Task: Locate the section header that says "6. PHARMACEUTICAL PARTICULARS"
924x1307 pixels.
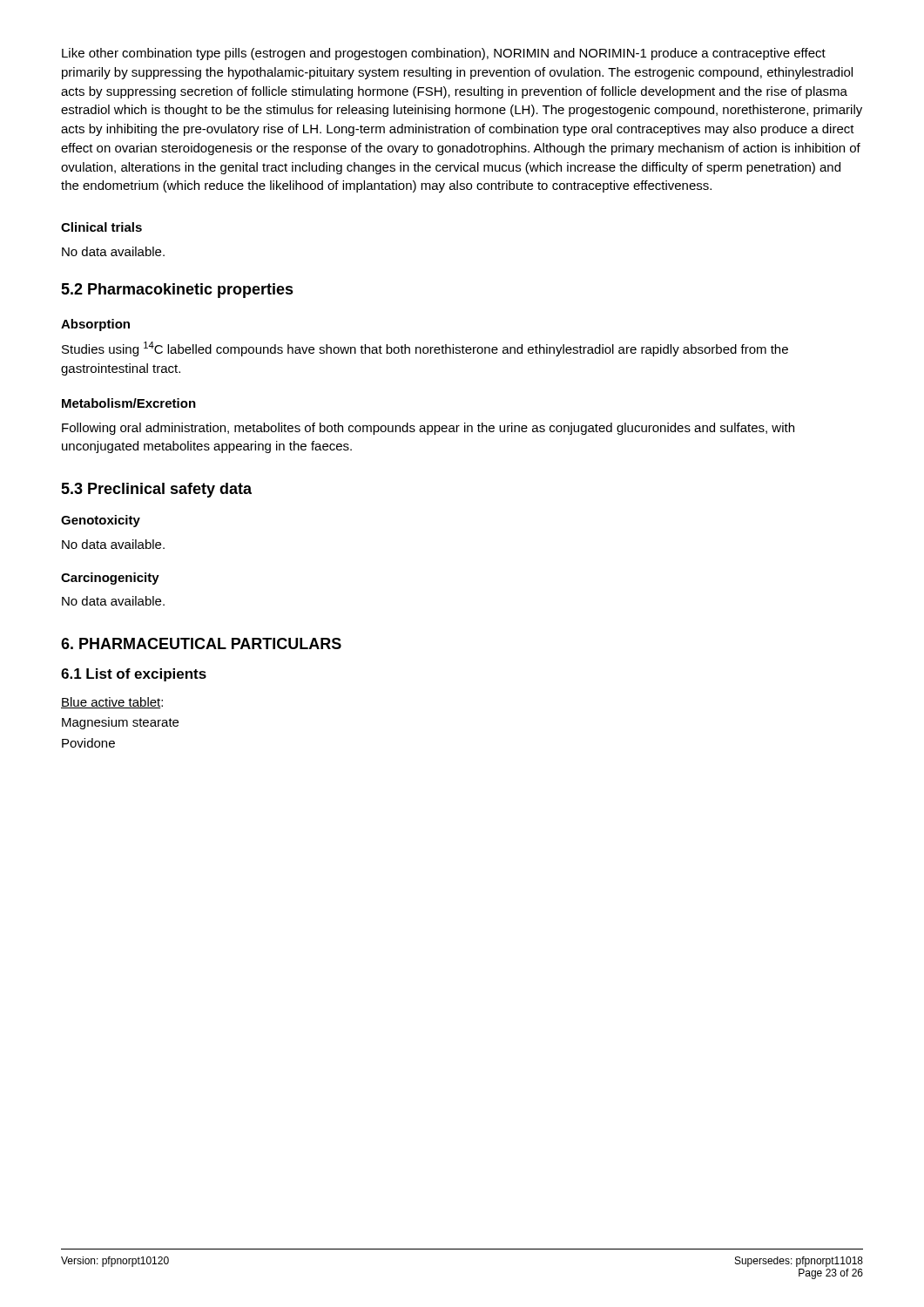Action: [x=201, y=644]
